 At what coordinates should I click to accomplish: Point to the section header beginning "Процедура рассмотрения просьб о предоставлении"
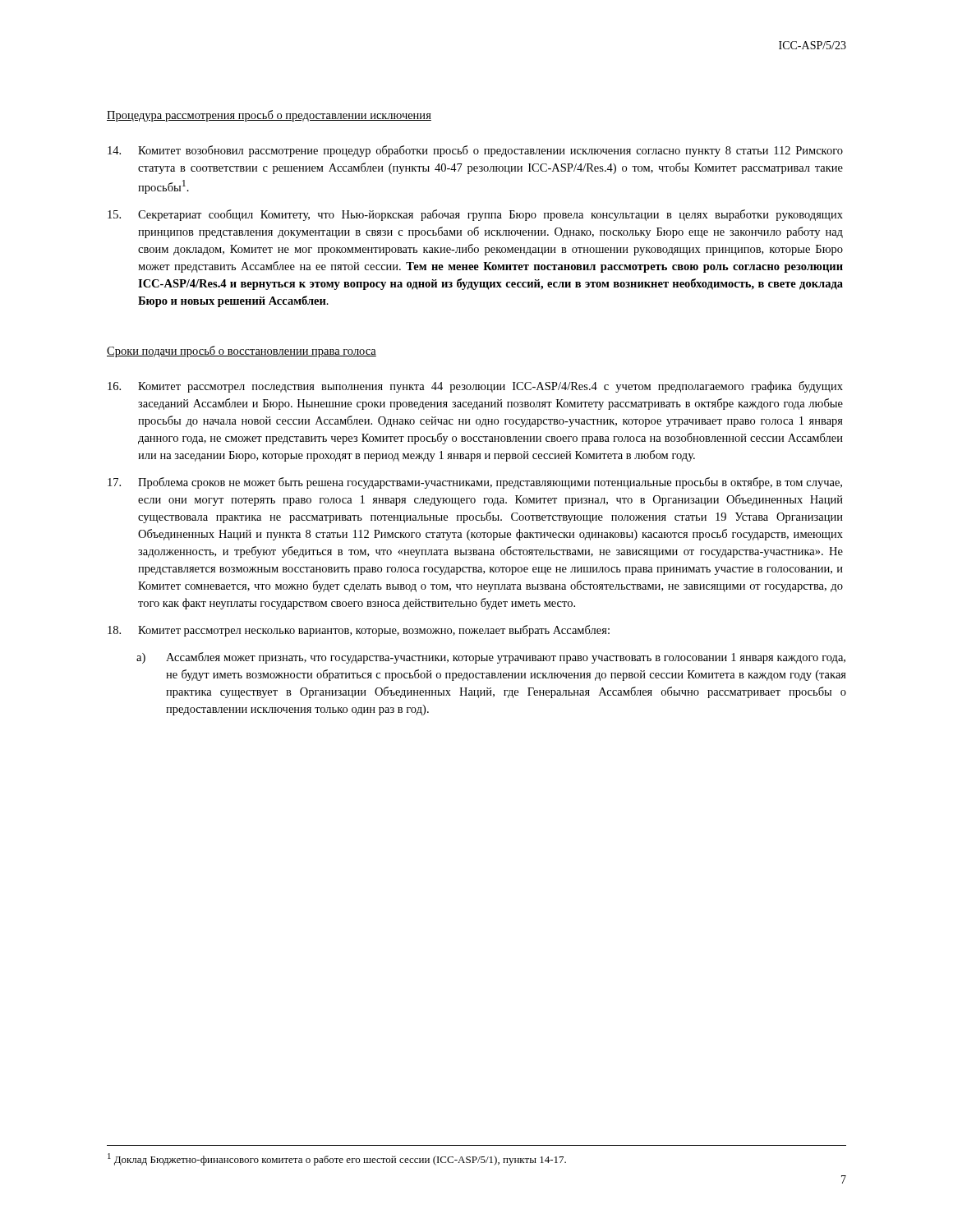coord(269,115)
